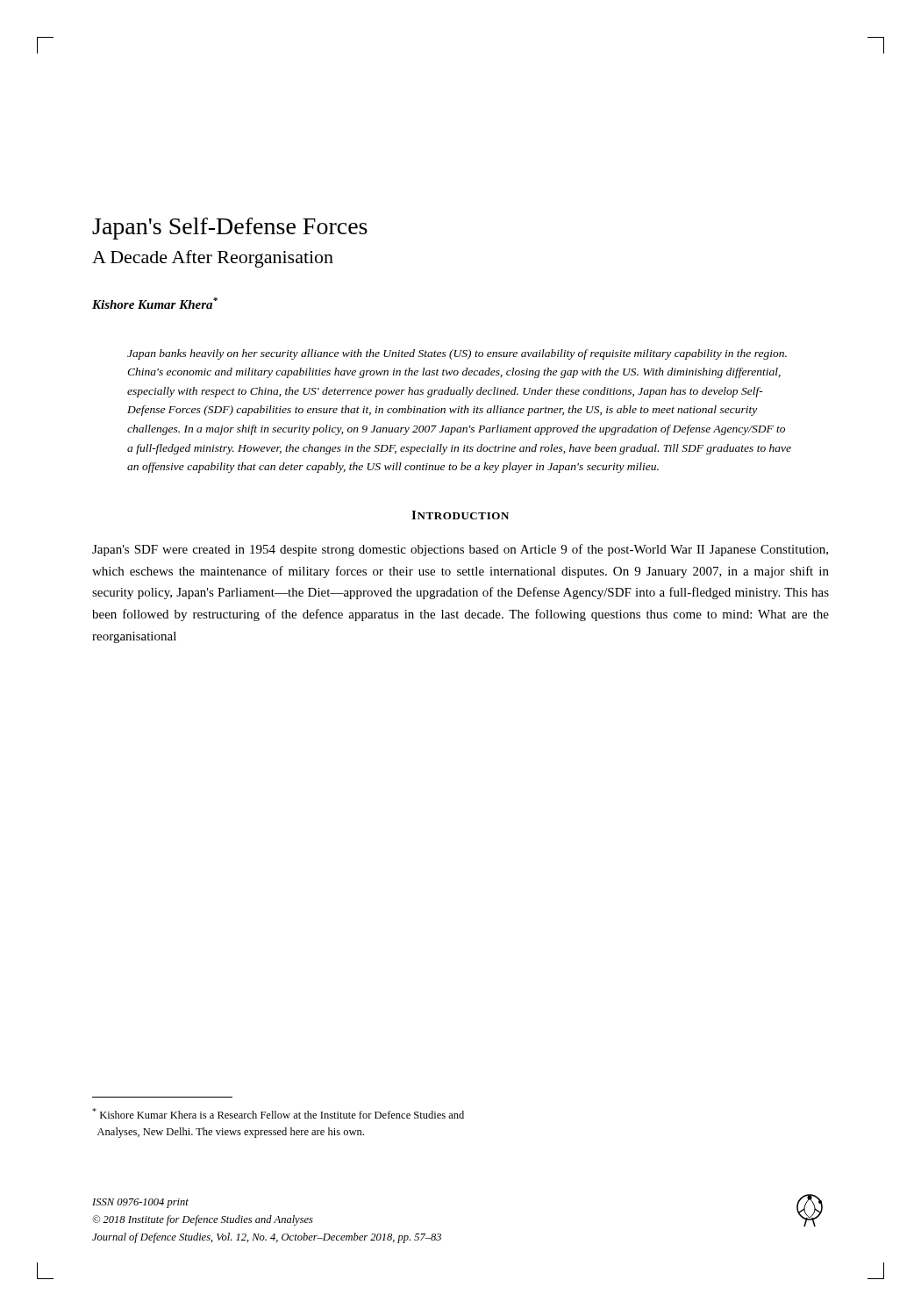921x1316 pixels.
Task: Locate the block of text that opens with "Kishore Kumar Khera is a Research Fellow at"
Action: tap(278, 1122)
